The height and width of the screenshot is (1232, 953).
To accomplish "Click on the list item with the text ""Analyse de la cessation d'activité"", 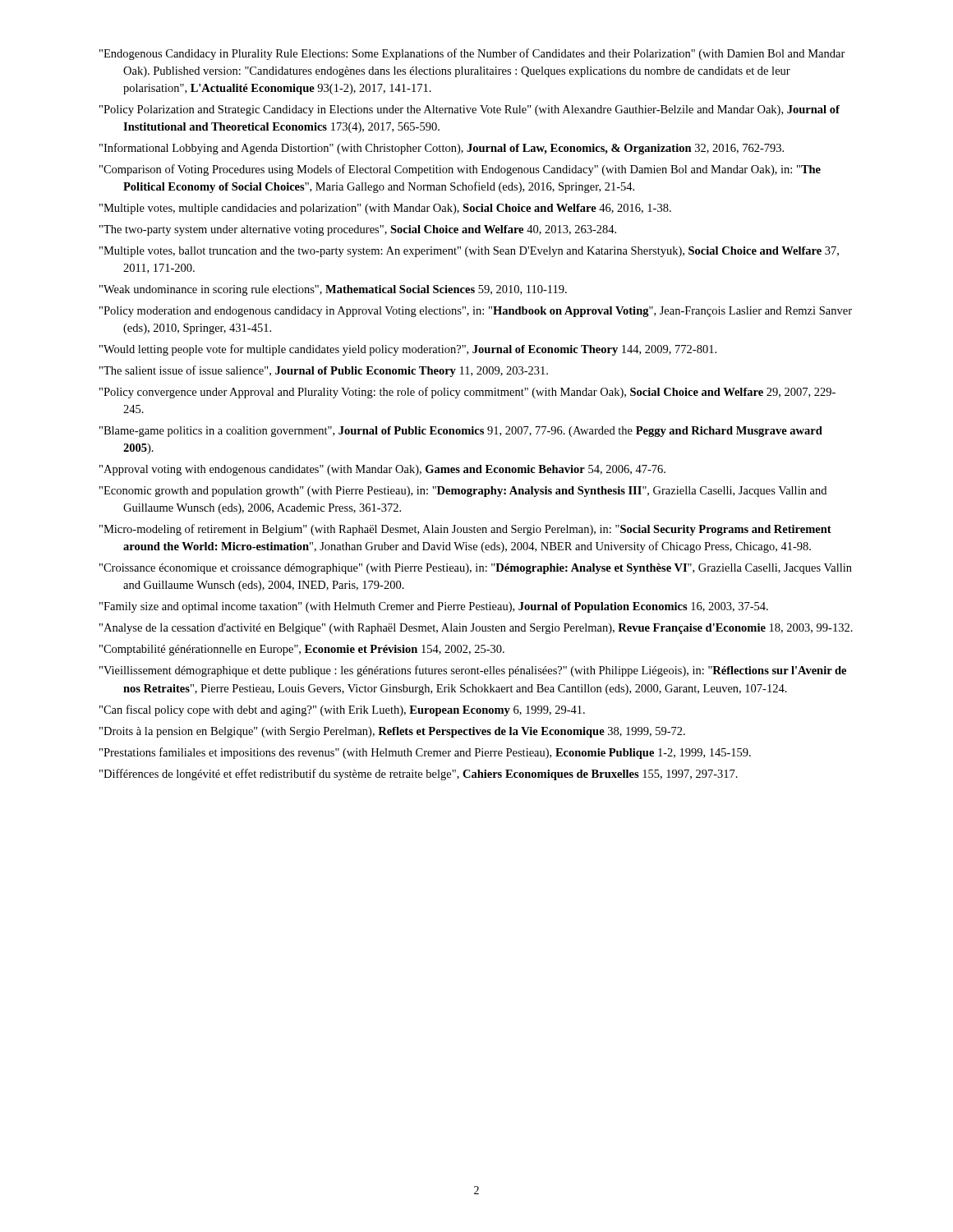I will 476,628.
